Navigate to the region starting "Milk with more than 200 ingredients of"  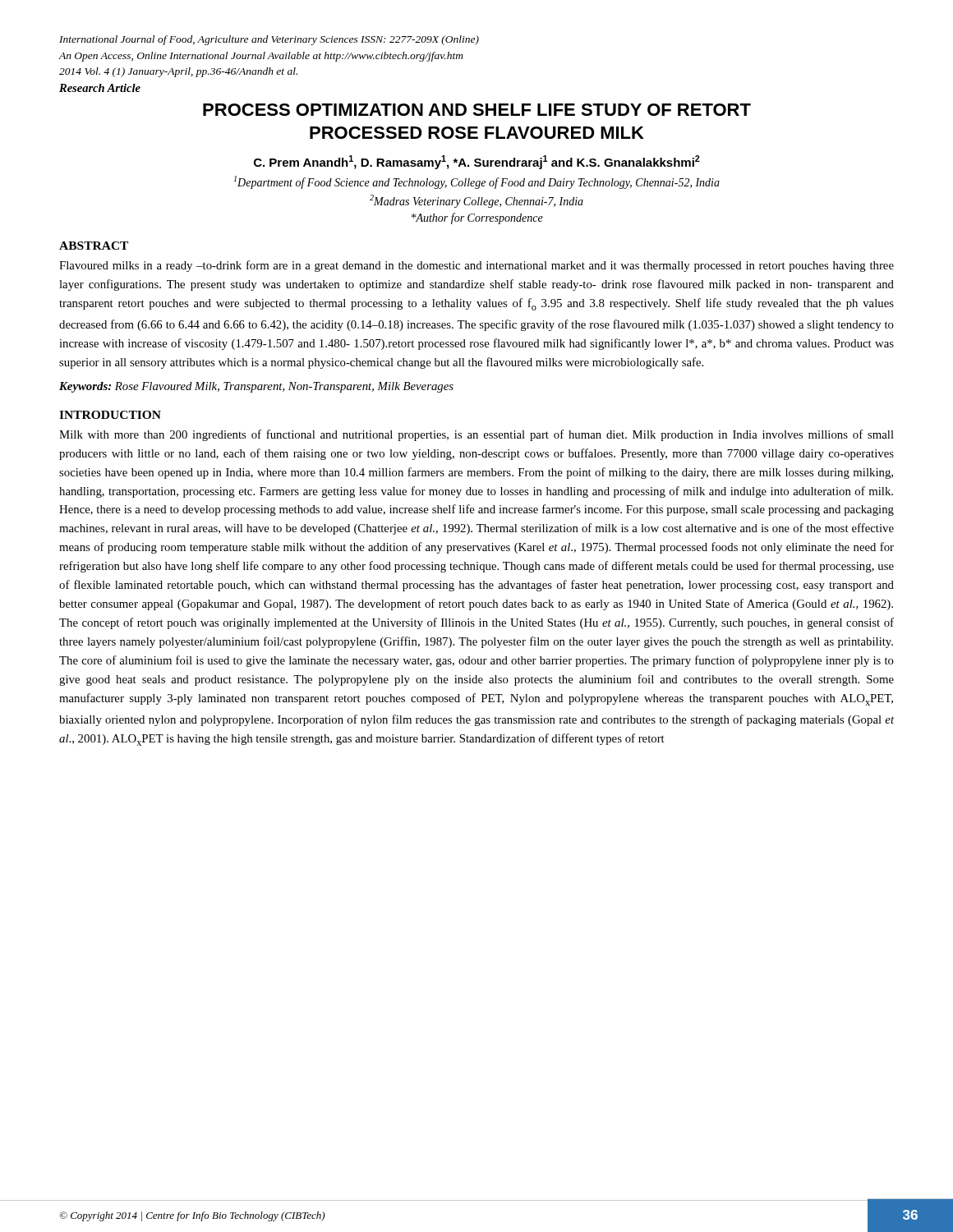click(476, 588)
